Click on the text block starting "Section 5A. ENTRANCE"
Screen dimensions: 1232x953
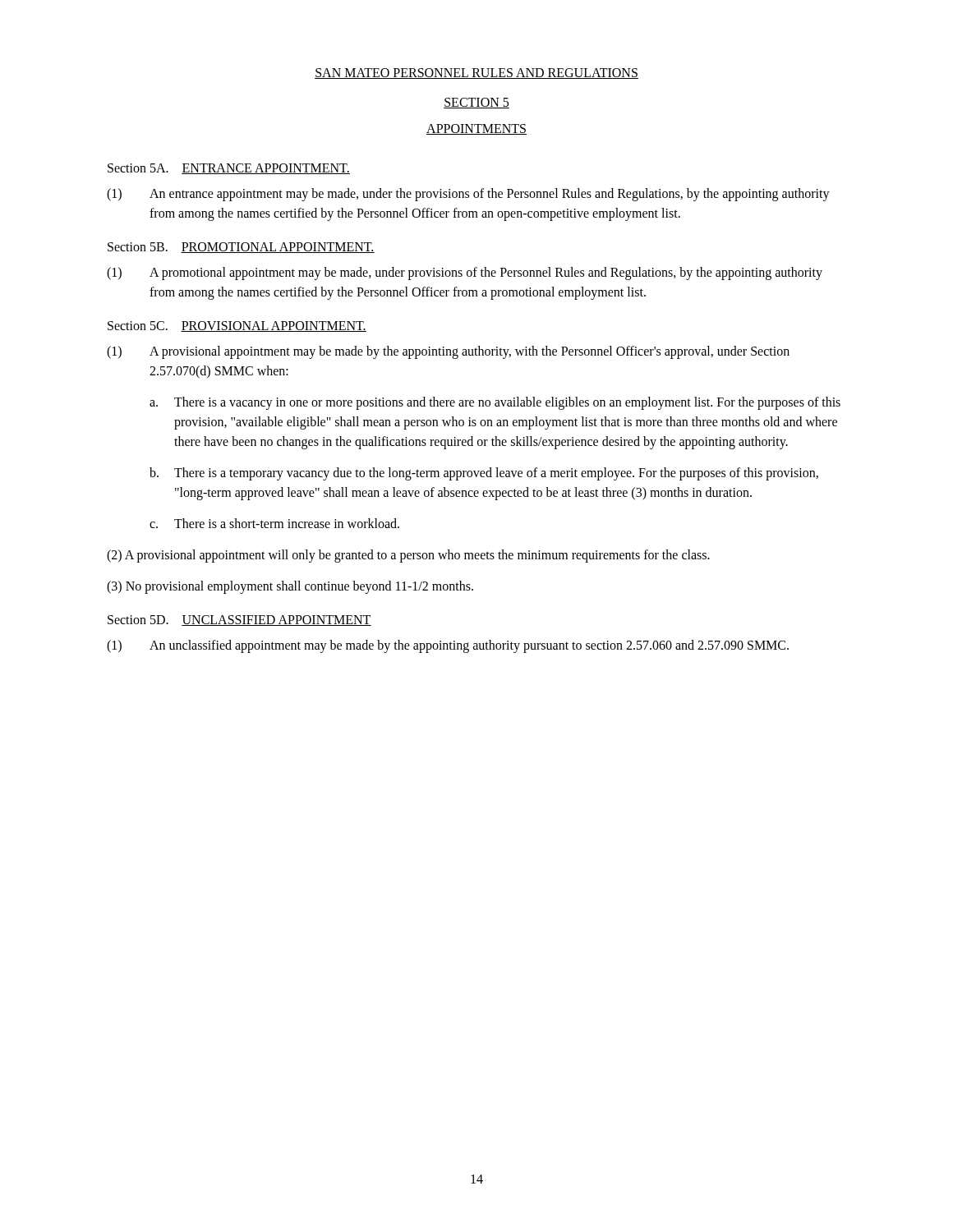pos(228,168)
